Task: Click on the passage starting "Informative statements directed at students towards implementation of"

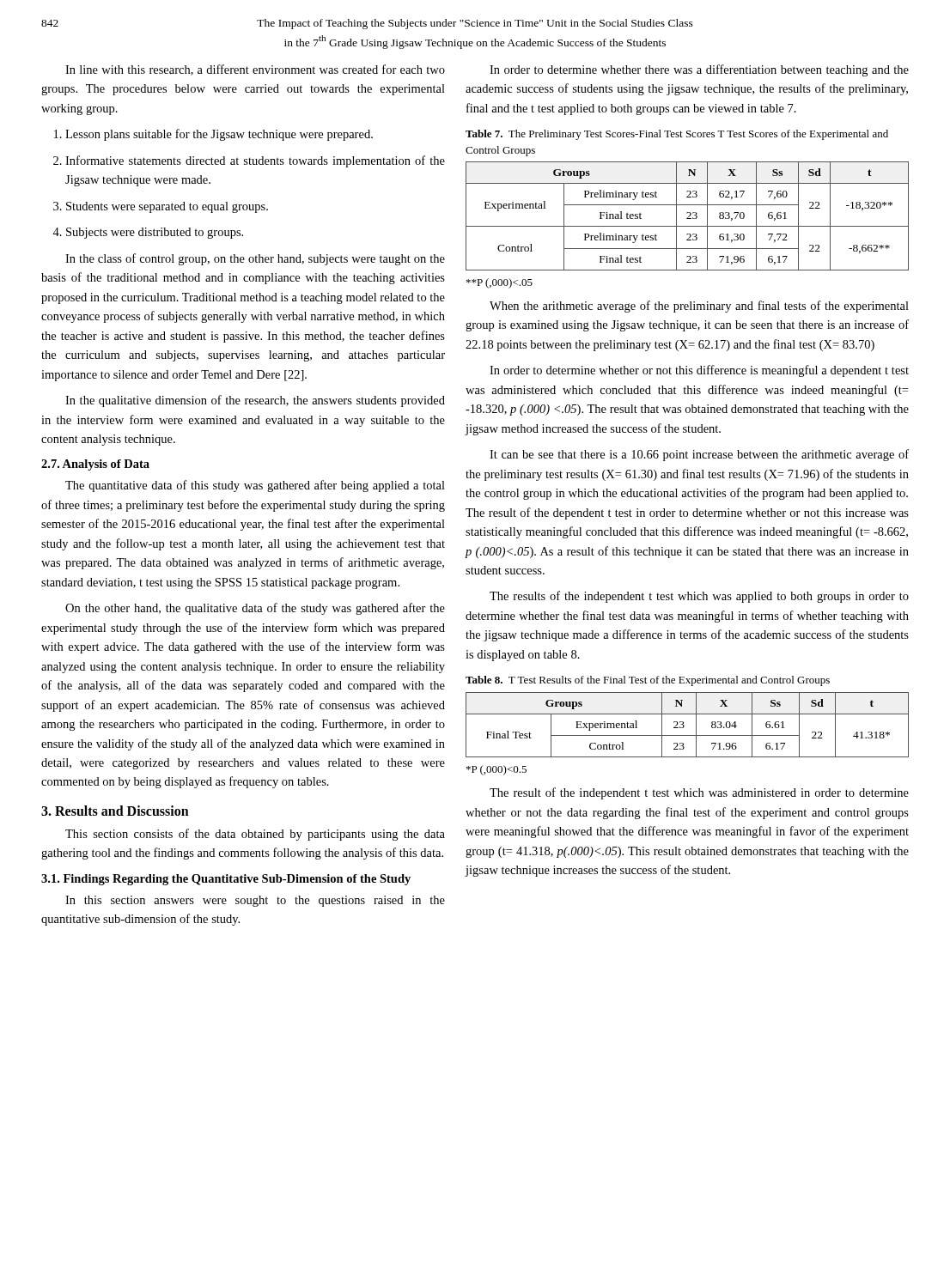Action: (x=243, y=170)
